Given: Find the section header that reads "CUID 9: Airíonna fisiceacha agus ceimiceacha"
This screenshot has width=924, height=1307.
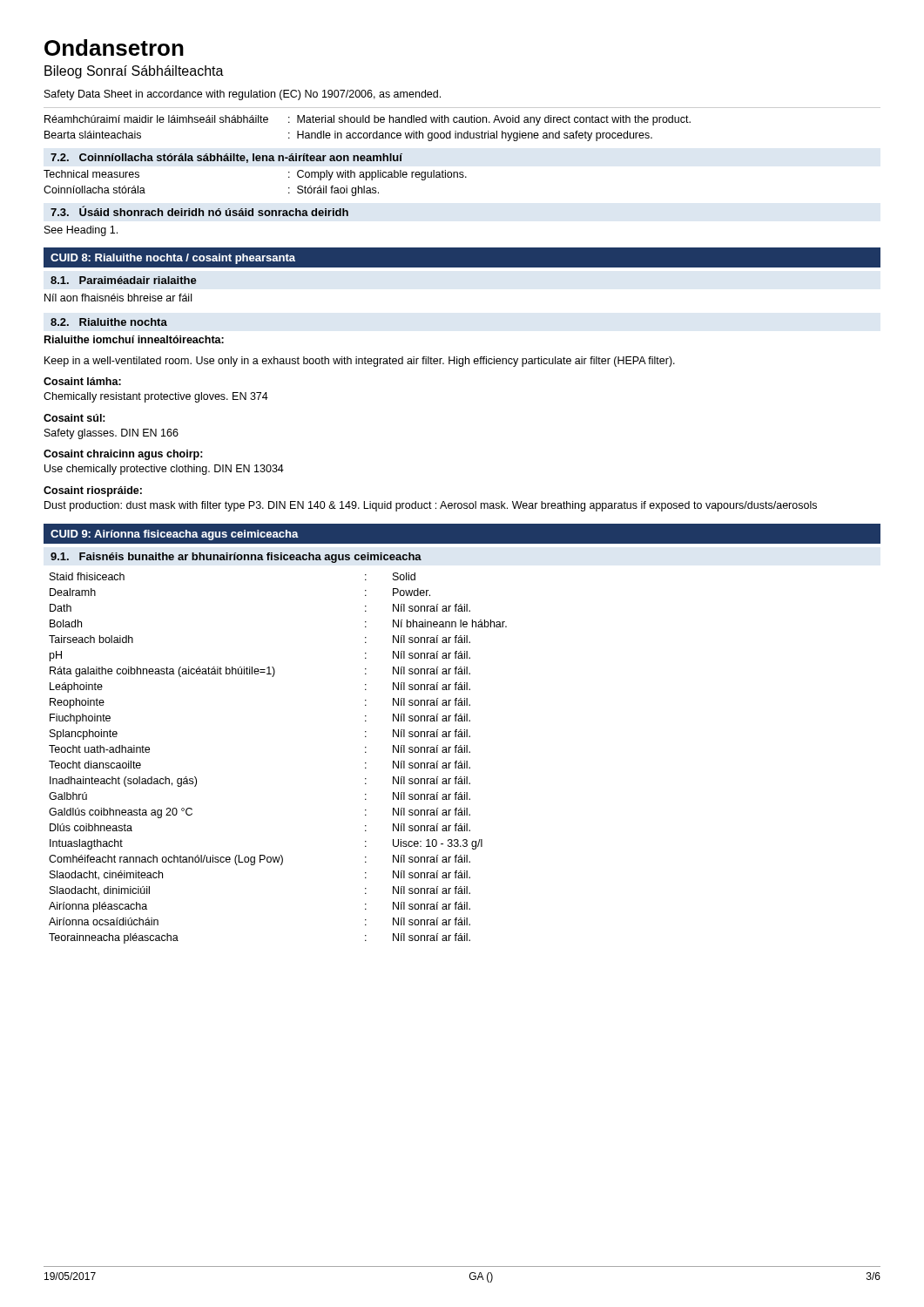Looking at the screenshot, I should coord(174,534).
